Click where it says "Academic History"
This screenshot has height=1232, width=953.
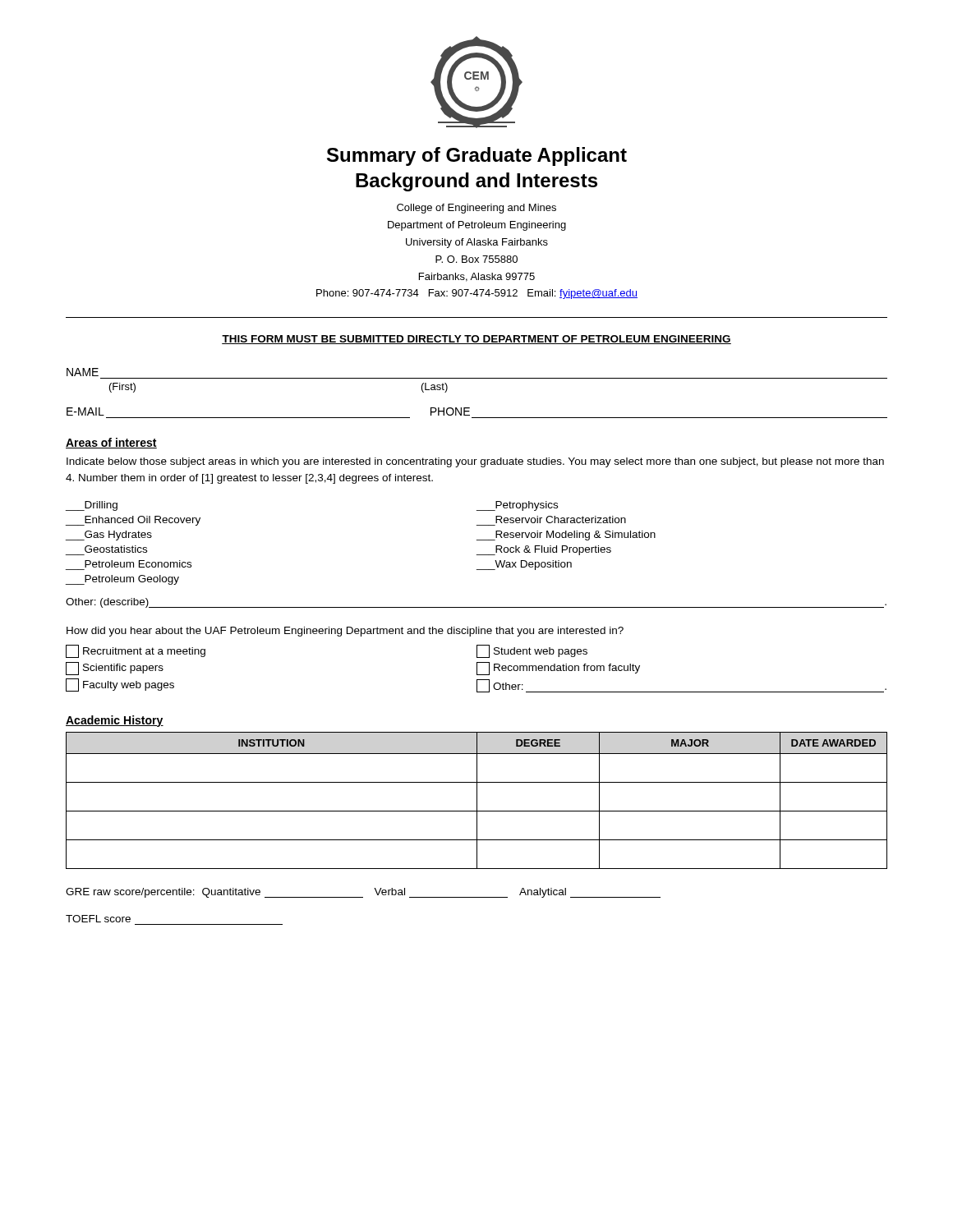(114, 720)
